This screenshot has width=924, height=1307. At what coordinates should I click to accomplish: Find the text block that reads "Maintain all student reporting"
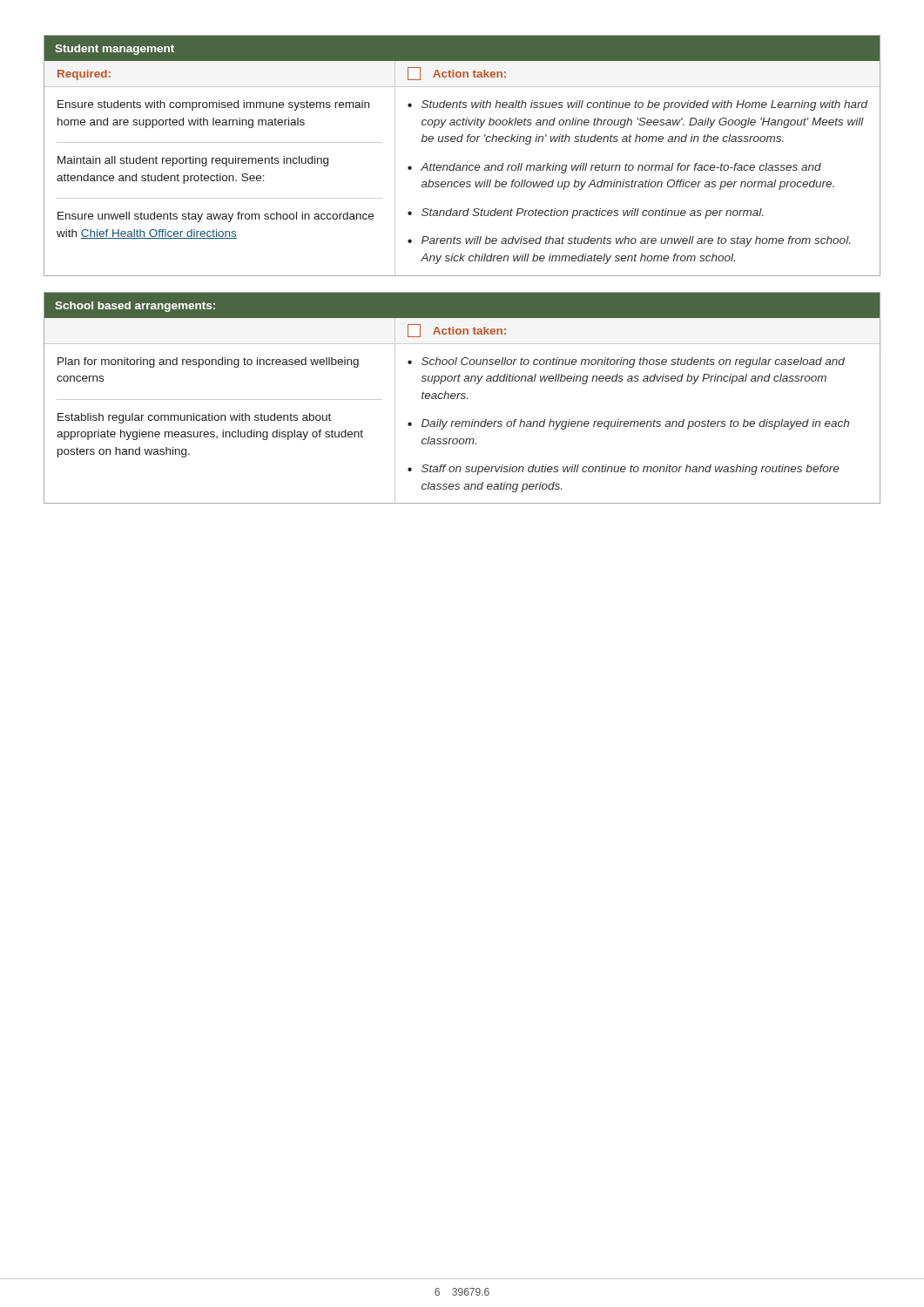pos(193,169)
